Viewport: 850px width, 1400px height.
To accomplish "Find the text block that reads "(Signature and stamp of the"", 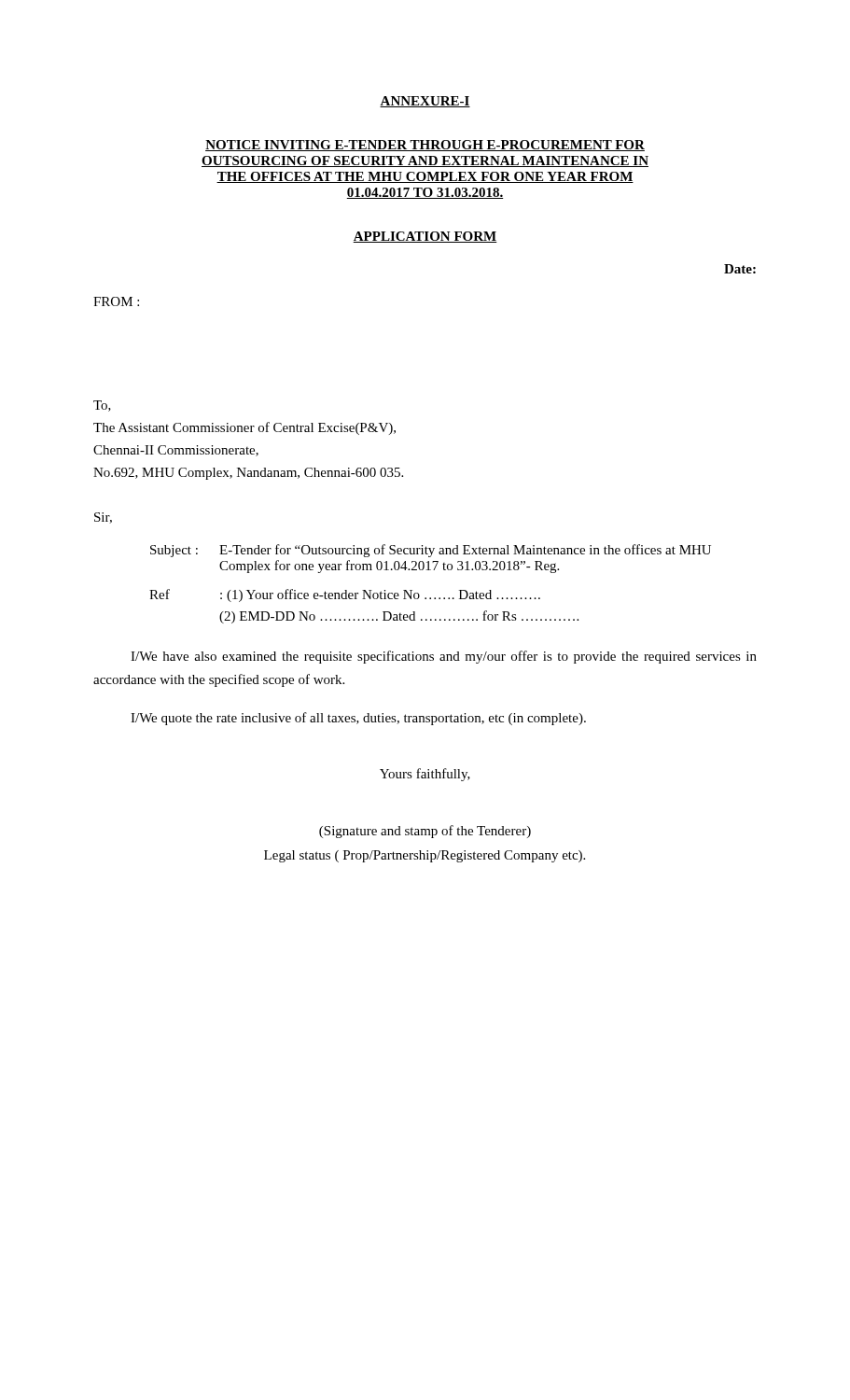I will pos(425,843).
